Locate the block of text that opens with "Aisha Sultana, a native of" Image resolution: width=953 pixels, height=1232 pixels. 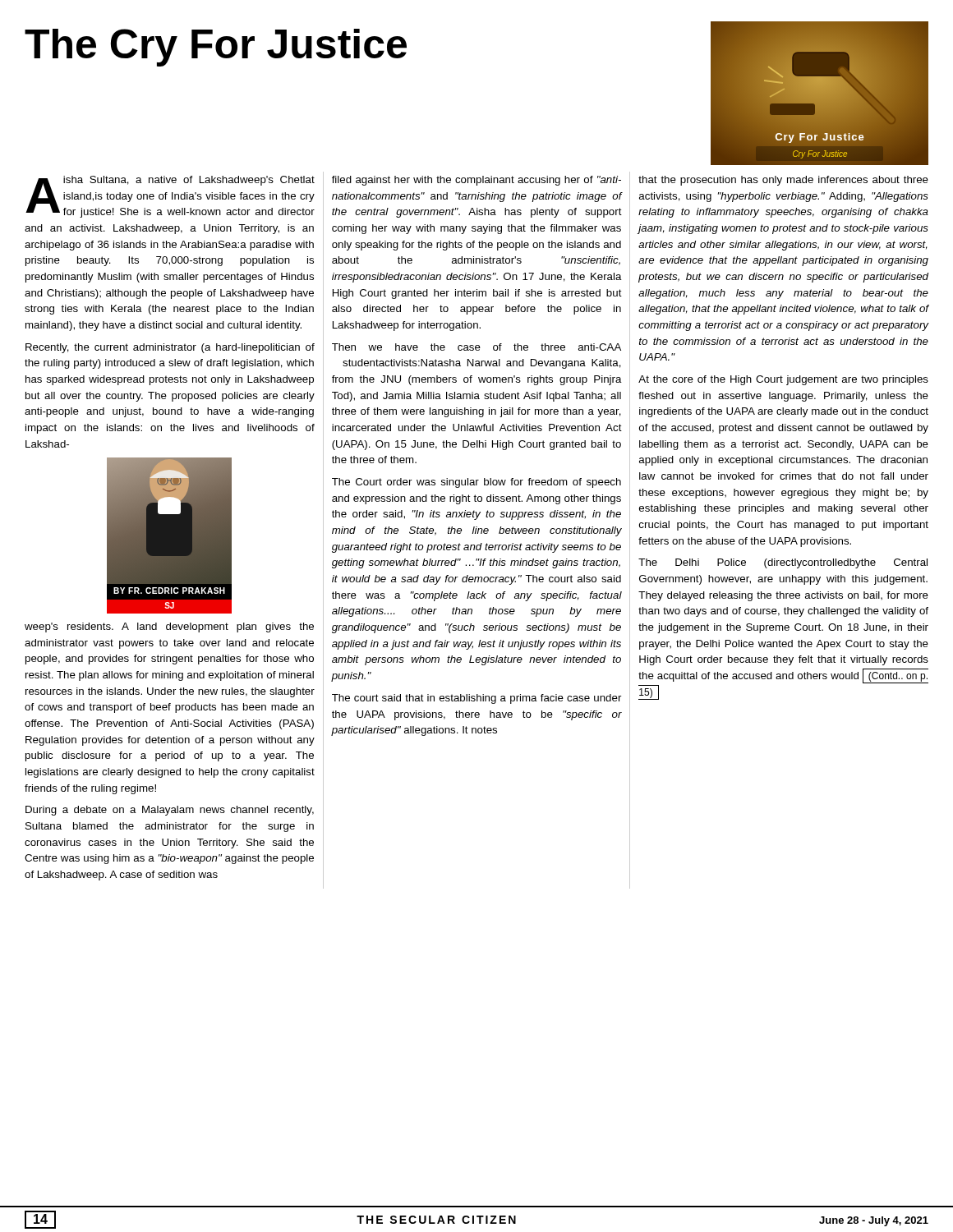coord(170,527)
